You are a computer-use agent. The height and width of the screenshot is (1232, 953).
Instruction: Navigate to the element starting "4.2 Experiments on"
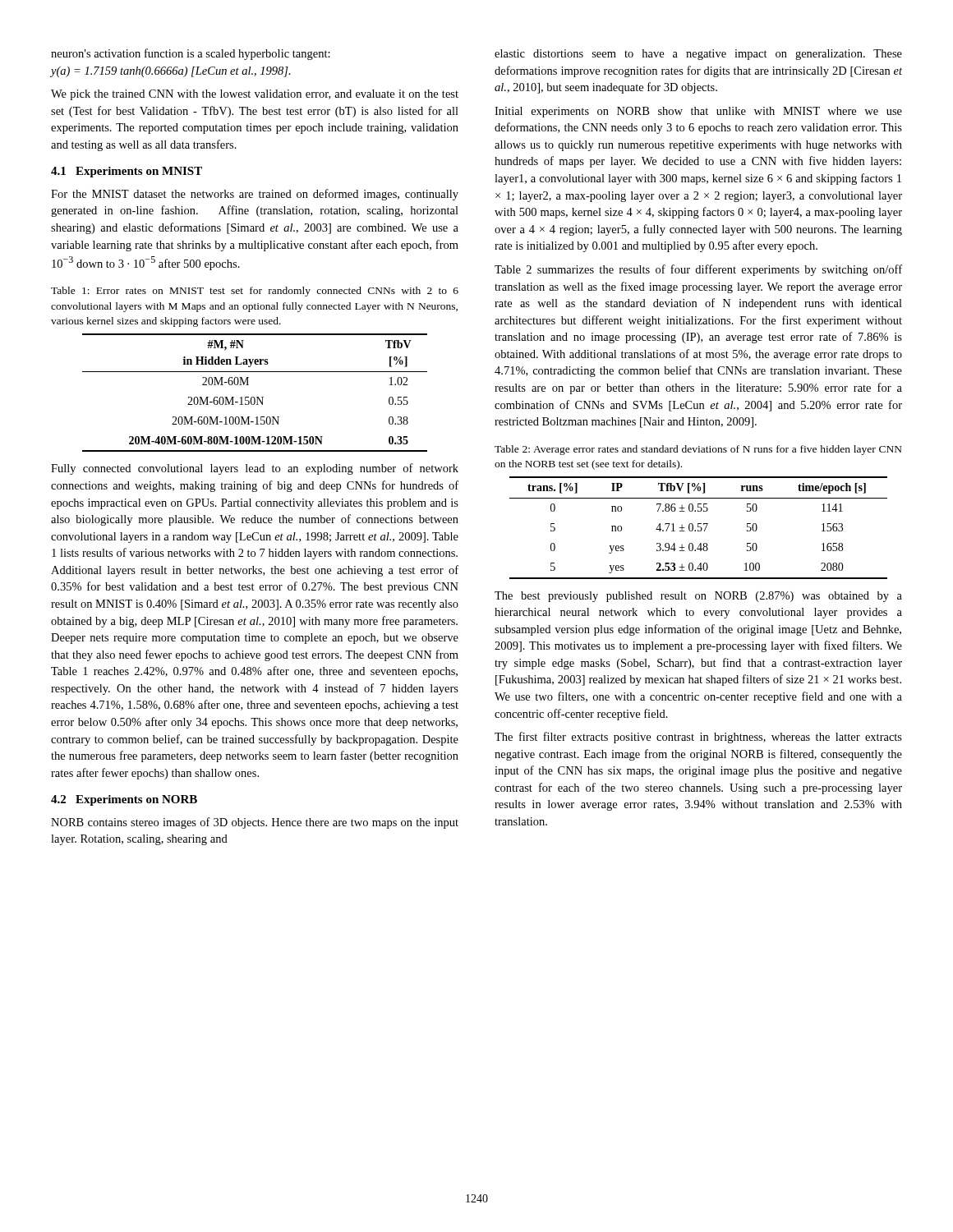(124, 800)
